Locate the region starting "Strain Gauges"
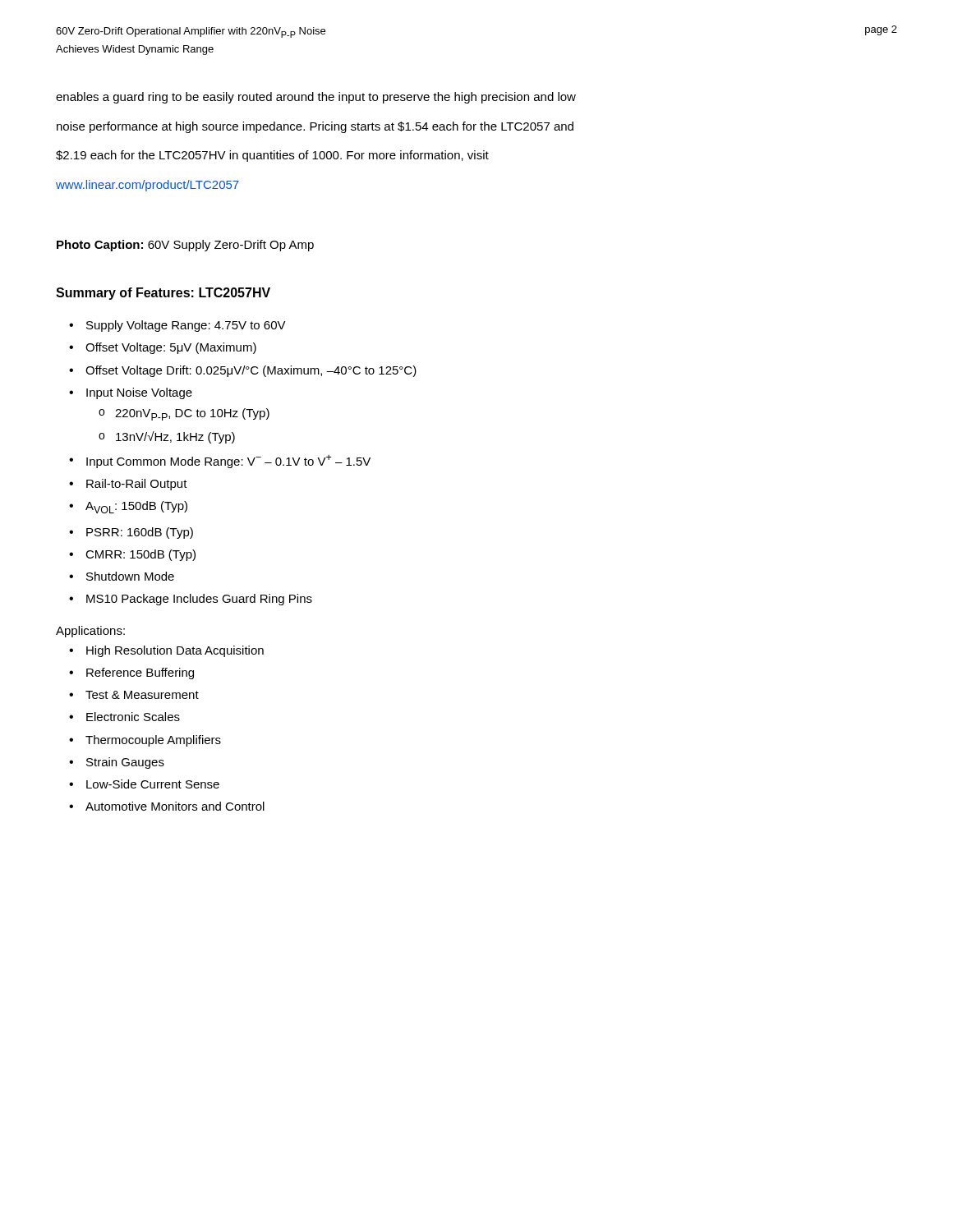 coord(125,762)
